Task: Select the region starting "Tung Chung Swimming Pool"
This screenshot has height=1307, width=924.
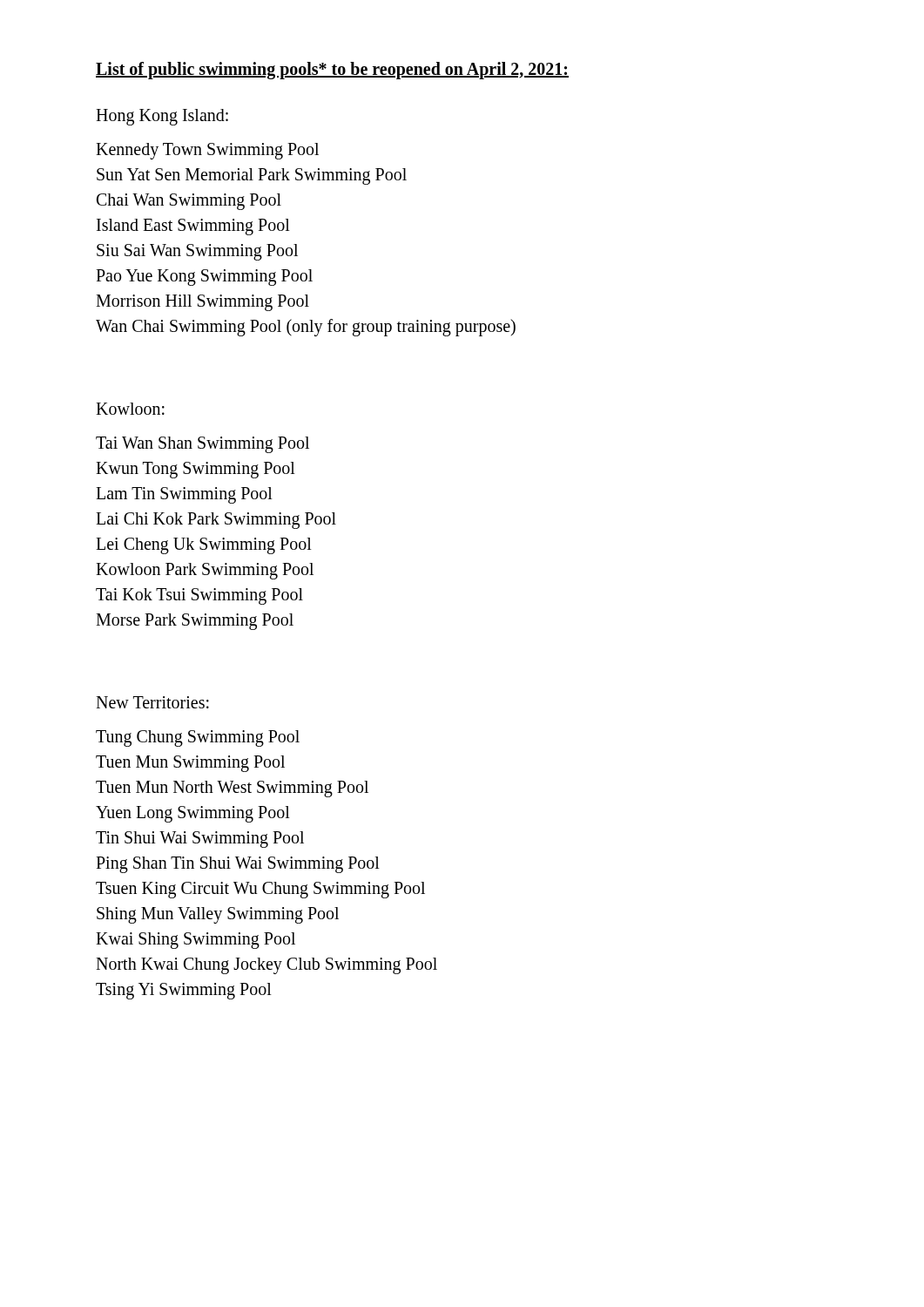Action: (198, 736)
